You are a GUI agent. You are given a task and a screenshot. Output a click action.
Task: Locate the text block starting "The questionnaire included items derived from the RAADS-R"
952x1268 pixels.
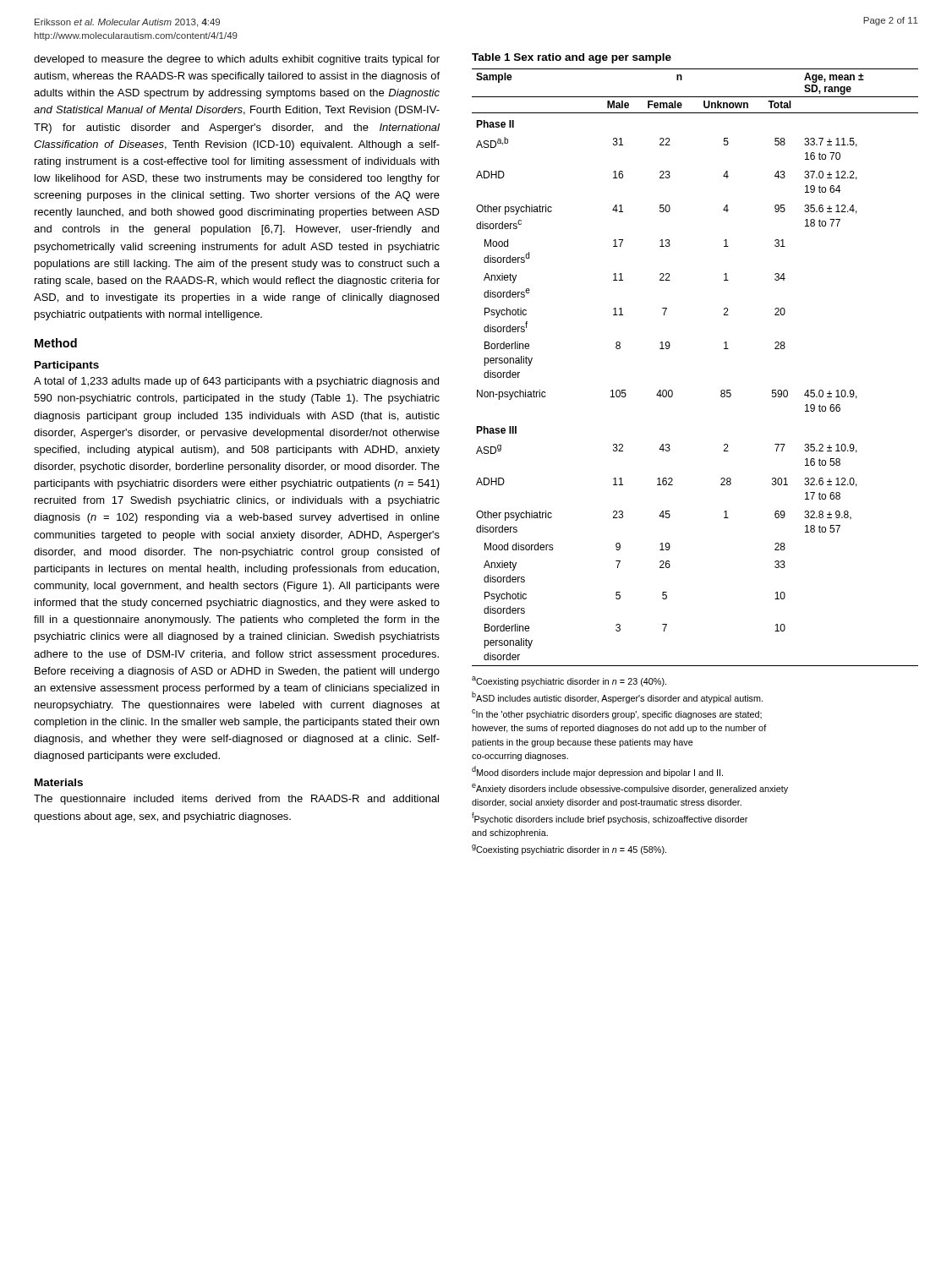(237, 808)
